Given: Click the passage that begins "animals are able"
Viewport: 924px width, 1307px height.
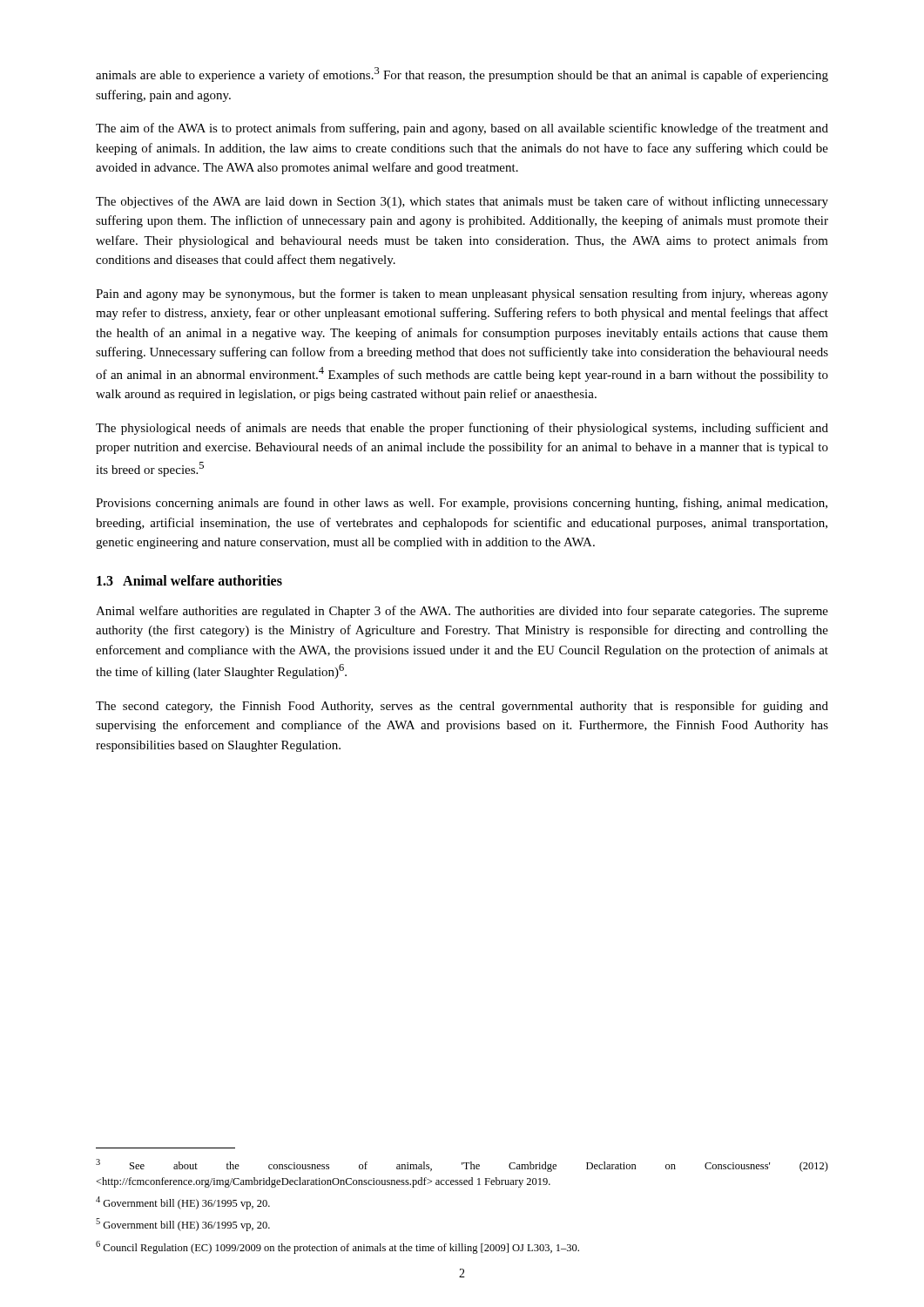Looking at the screenshot, I should pos(462,84).
